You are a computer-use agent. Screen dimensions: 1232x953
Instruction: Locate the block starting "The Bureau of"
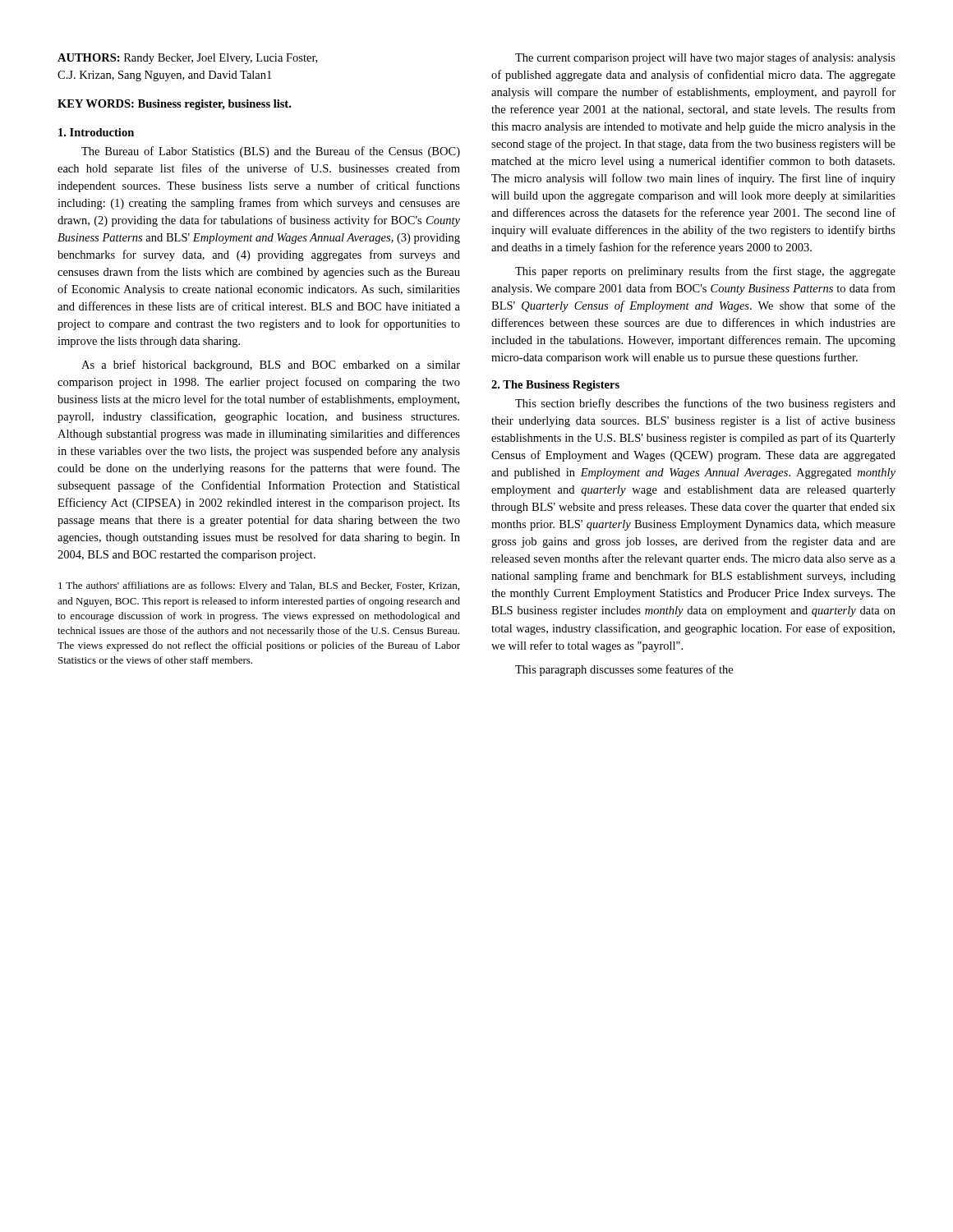coord(259,246)
